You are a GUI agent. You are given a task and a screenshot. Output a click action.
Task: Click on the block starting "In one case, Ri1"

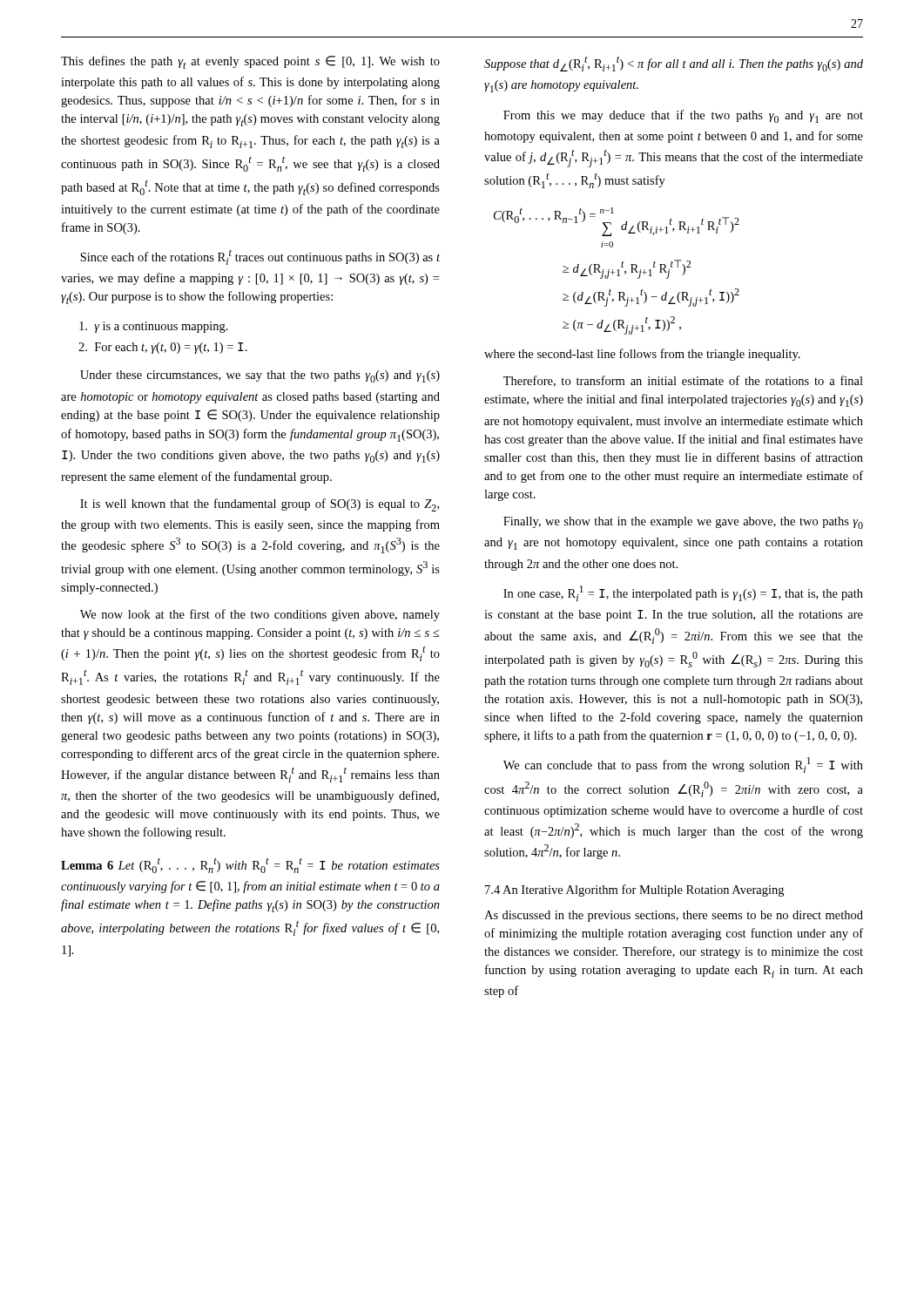click(x=674, y=663)
